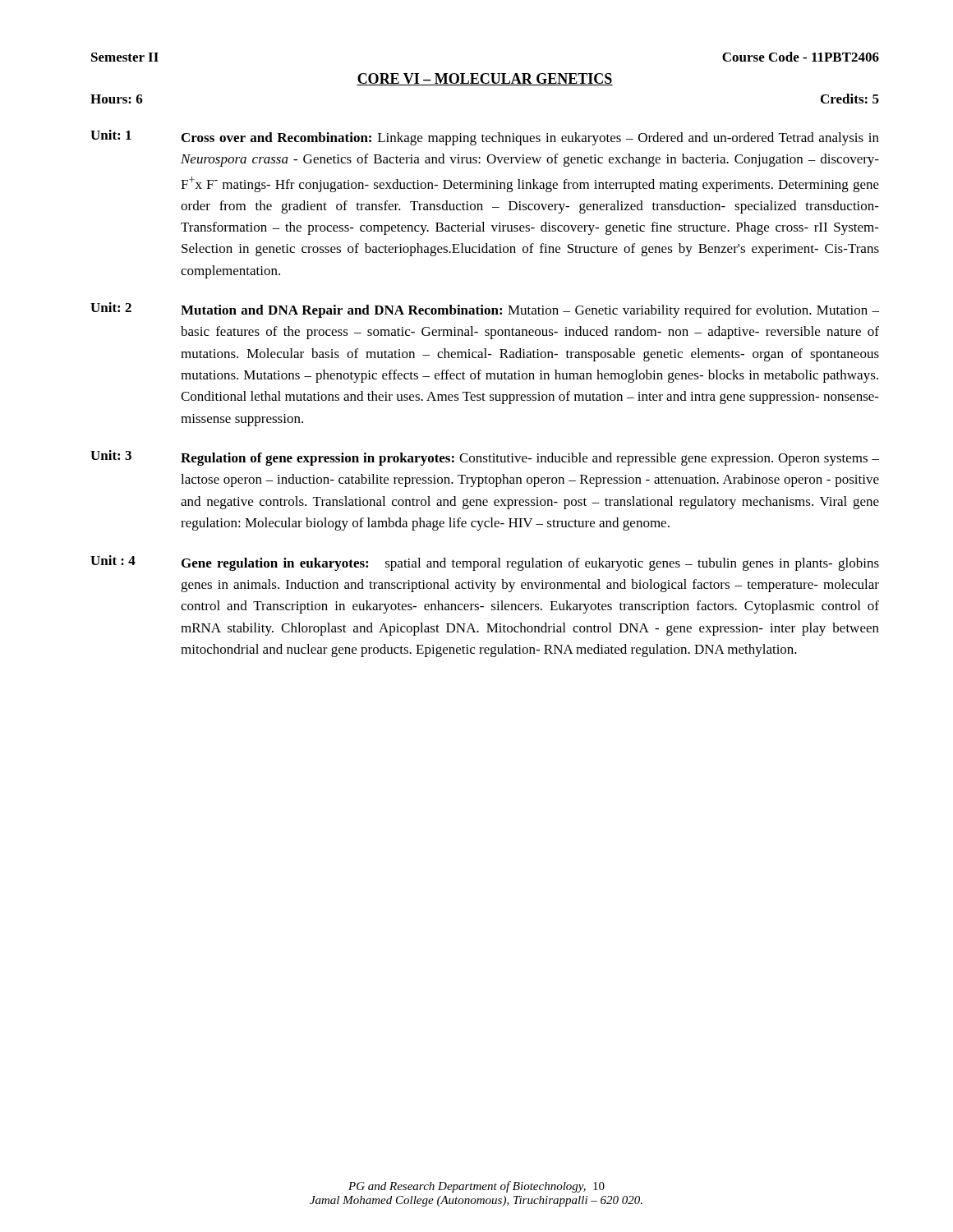Locate the title
953x1232 pixels.
tap(485, 79)
